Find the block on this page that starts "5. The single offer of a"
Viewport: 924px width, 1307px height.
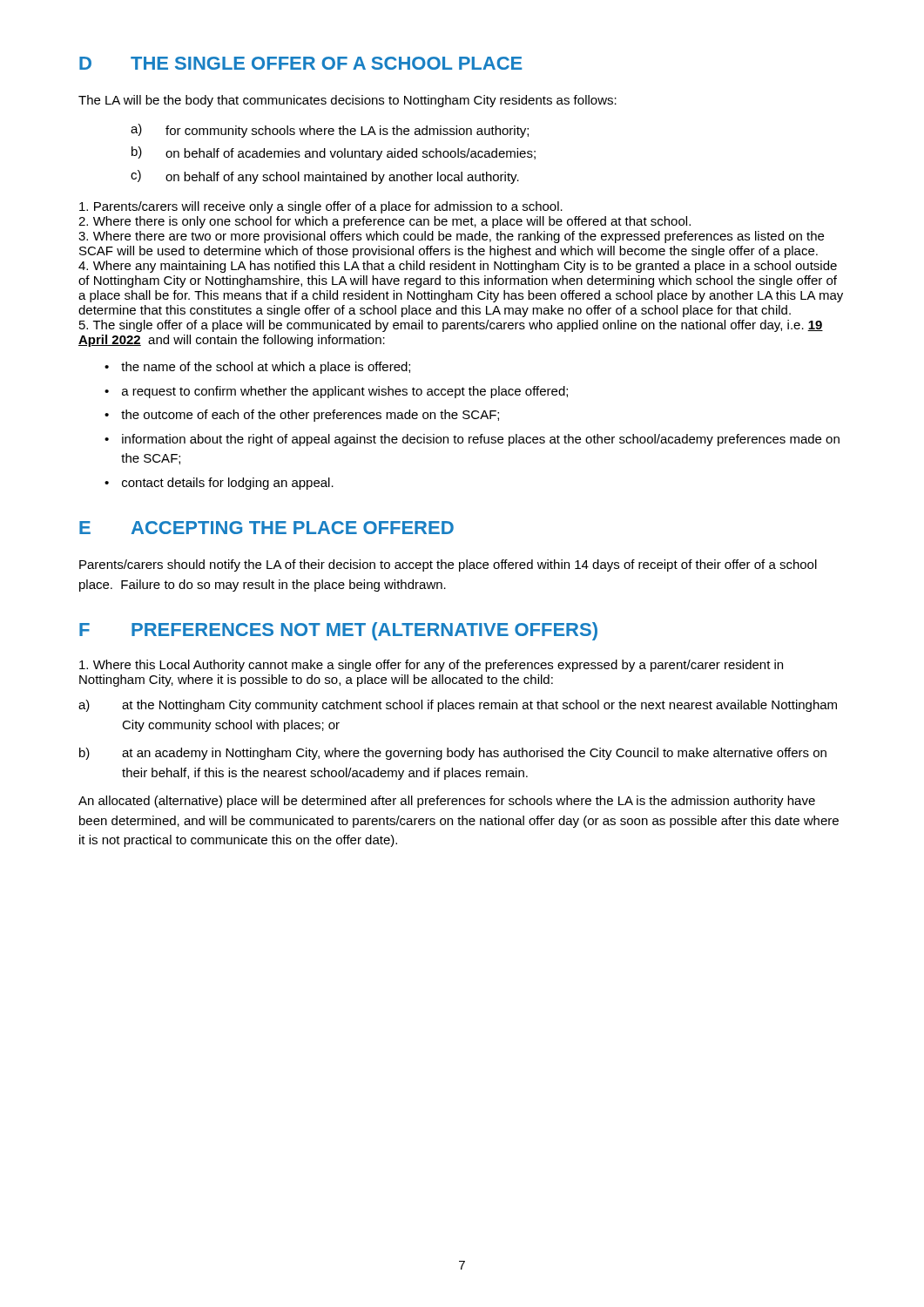pos(462,405)
